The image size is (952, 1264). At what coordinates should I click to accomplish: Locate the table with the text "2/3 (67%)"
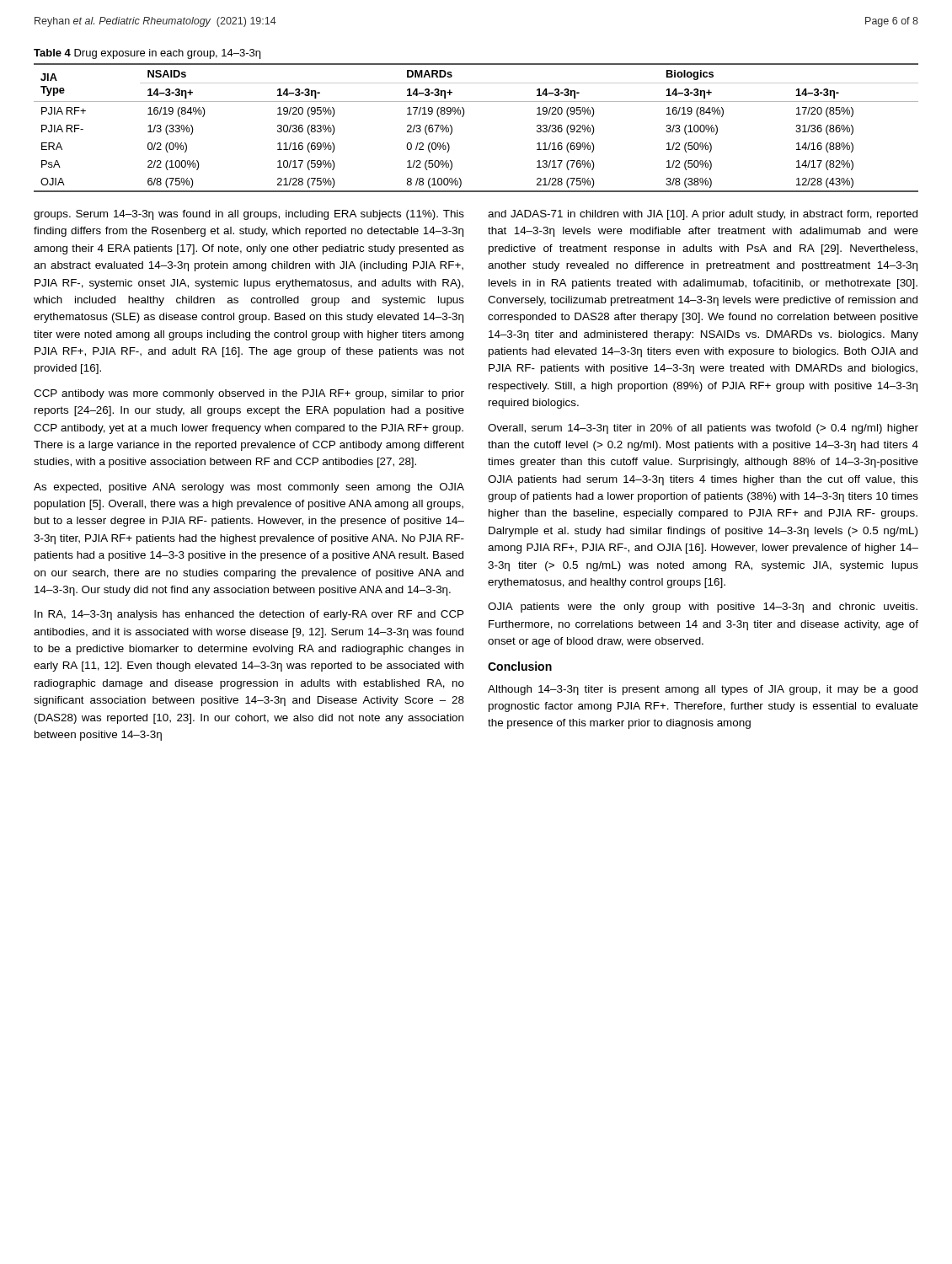coord(476,128)
